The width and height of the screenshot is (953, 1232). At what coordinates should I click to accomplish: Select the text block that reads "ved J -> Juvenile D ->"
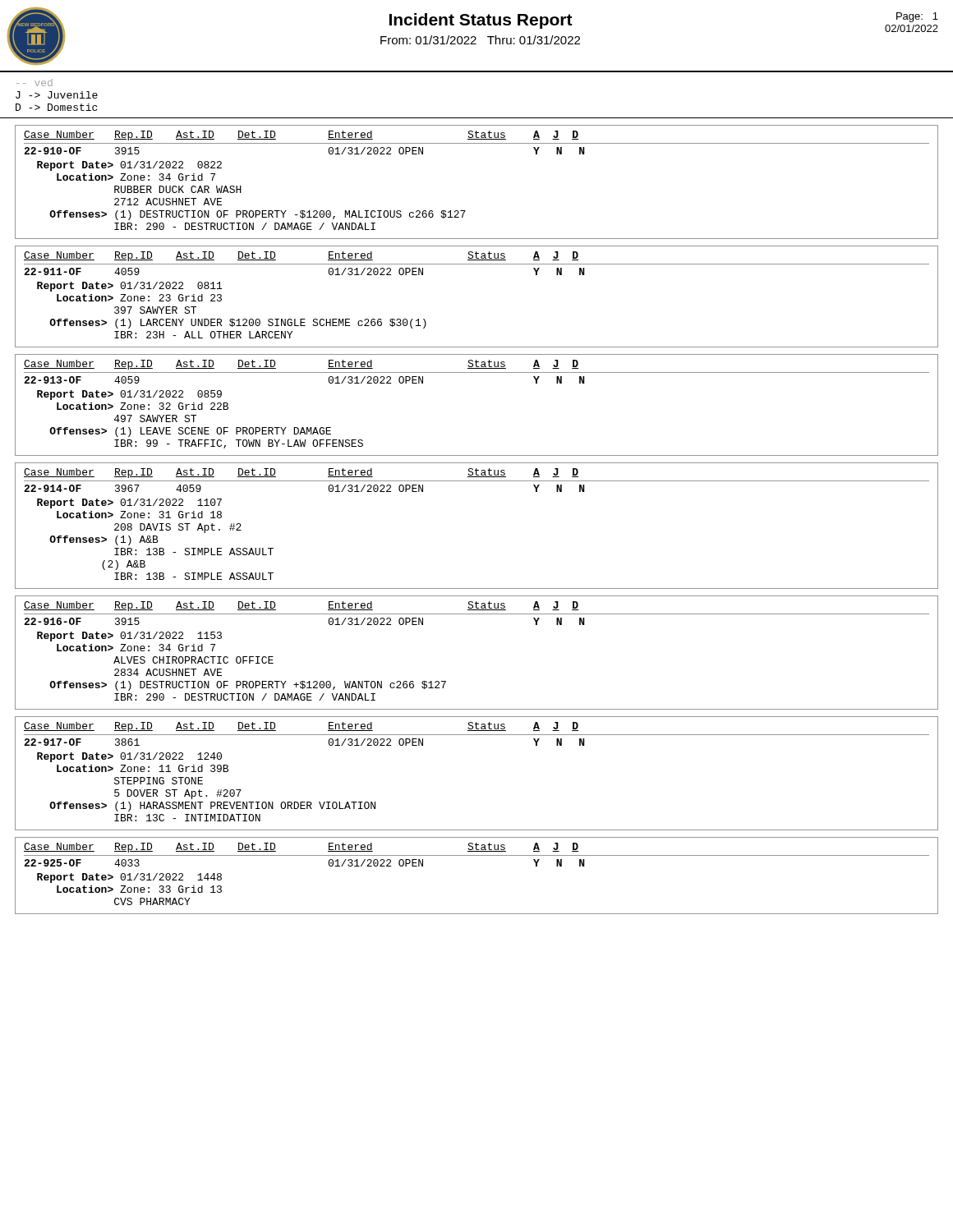click(35, 83)
